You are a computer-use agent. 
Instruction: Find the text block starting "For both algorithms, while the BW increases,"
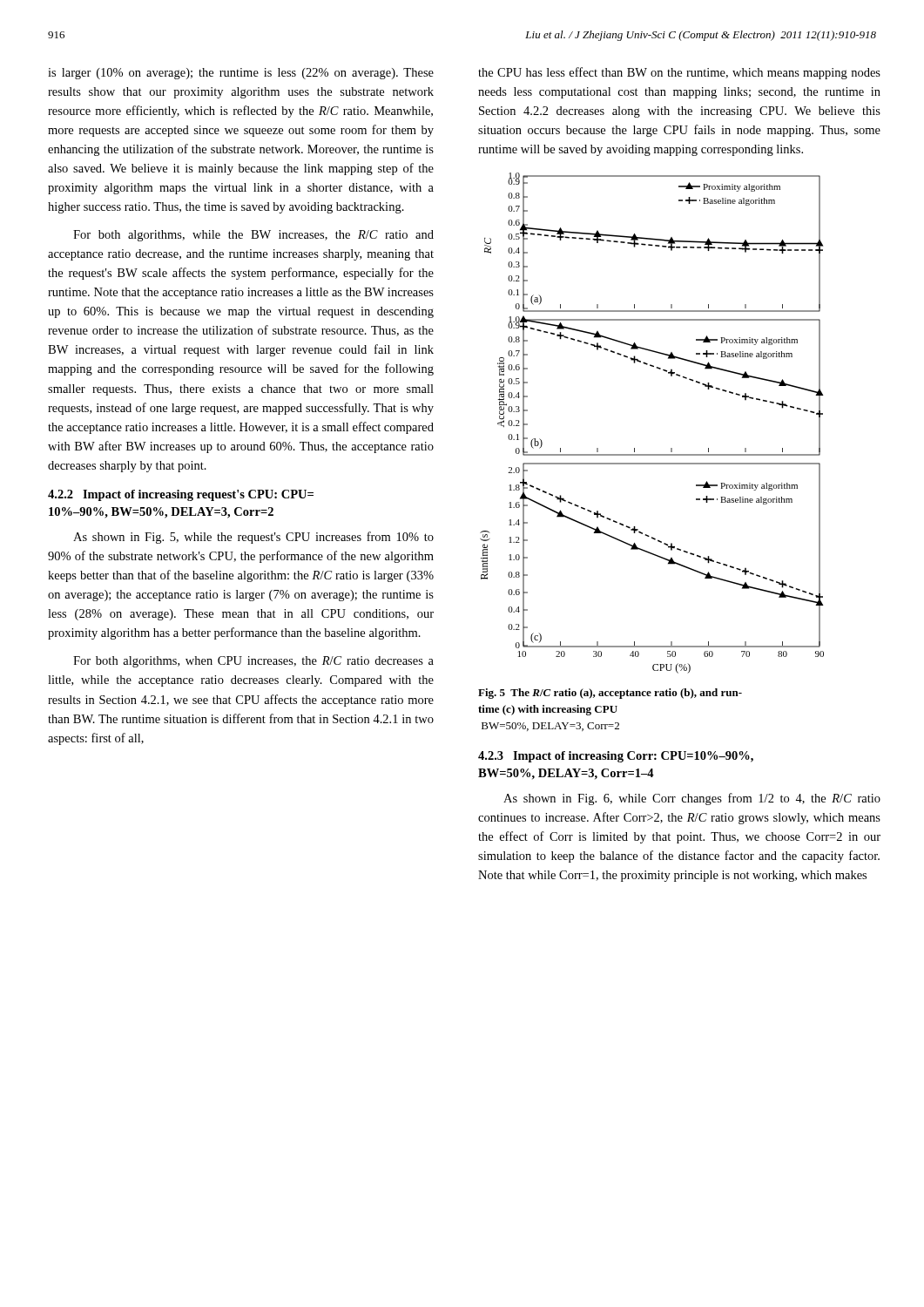[241, 350]
